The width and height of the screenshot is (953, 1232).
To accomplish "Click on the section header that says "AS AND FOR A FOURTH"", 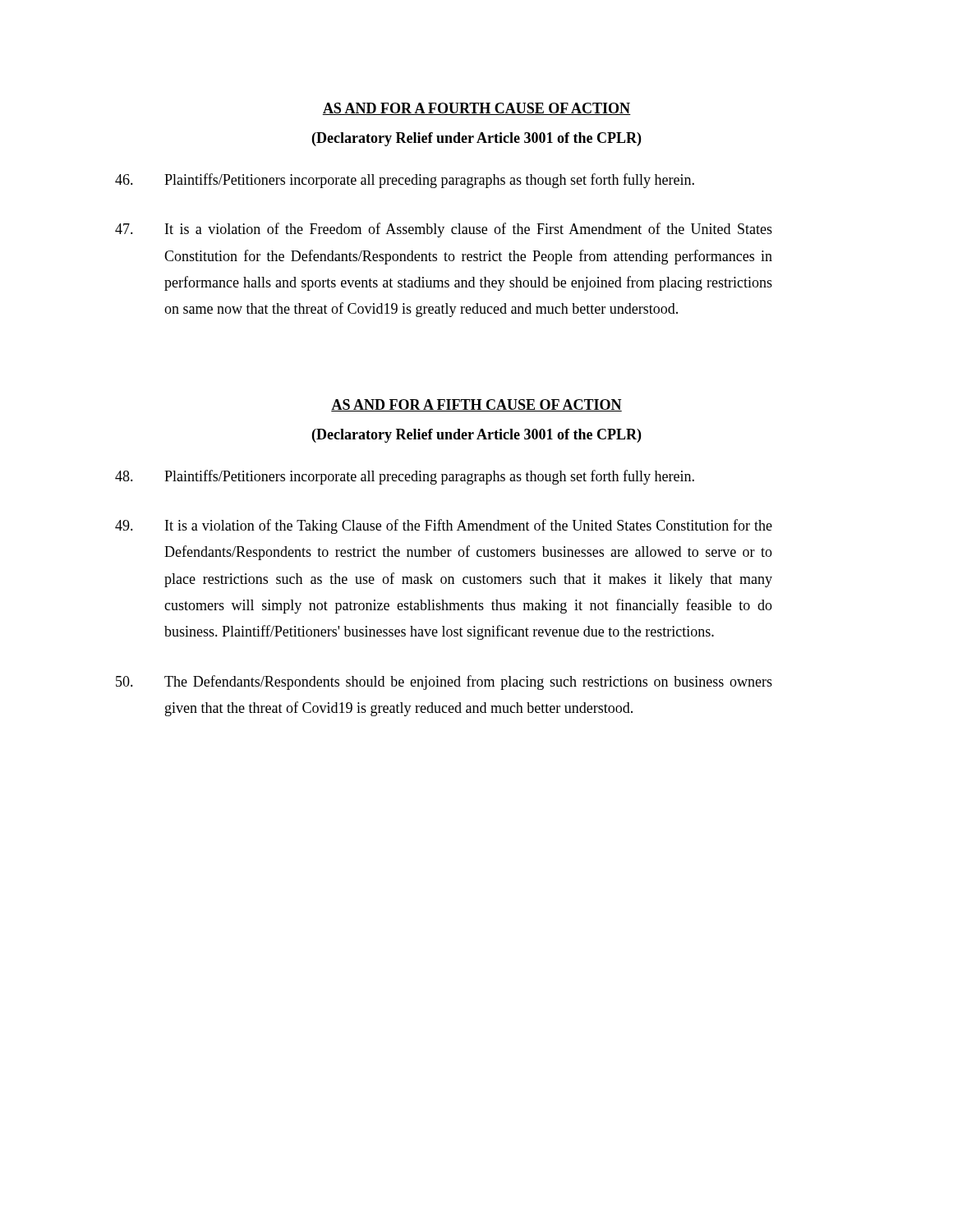I will [476, 108].
